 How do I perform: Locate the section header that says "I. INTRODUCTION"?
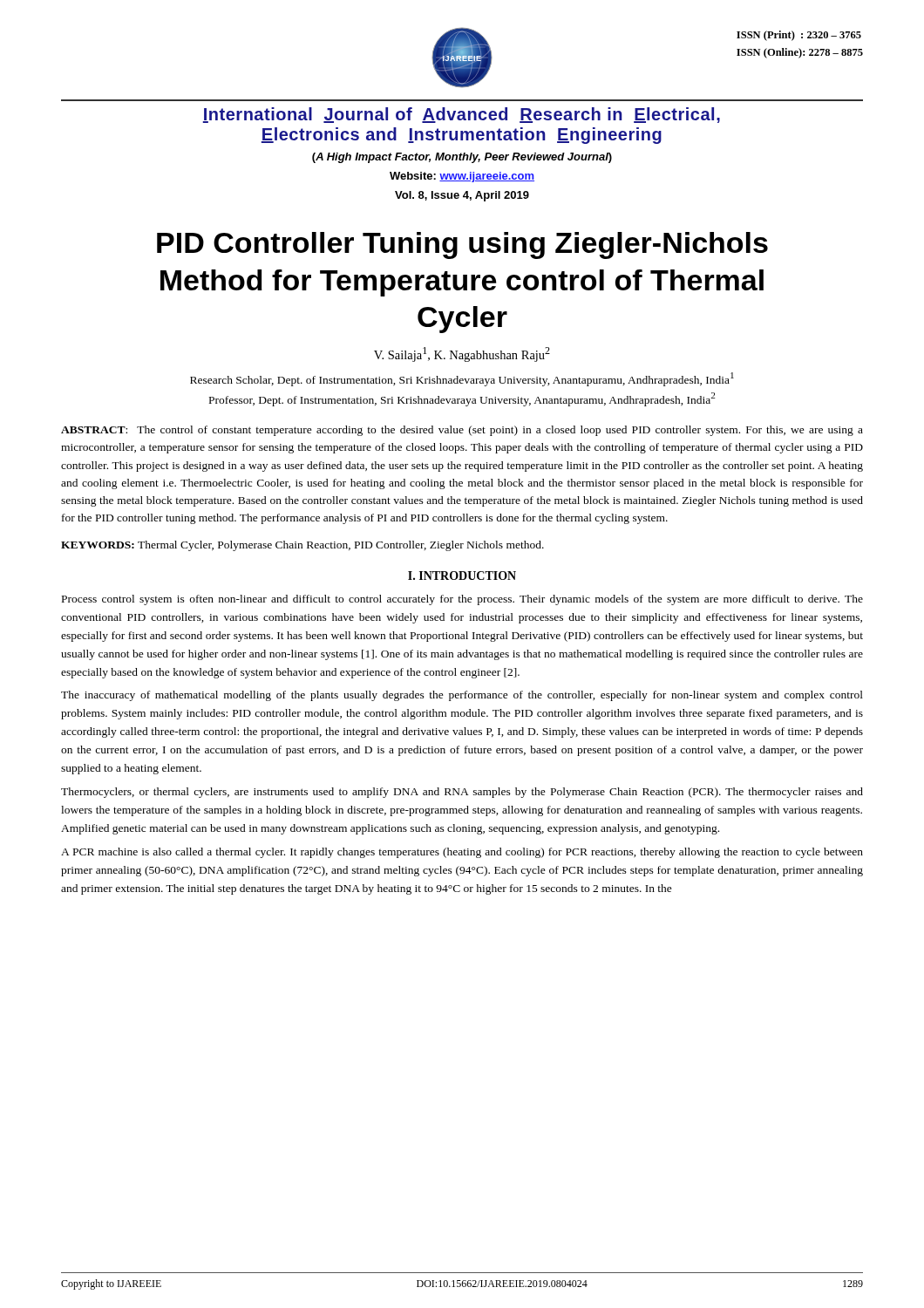[462, 576]
